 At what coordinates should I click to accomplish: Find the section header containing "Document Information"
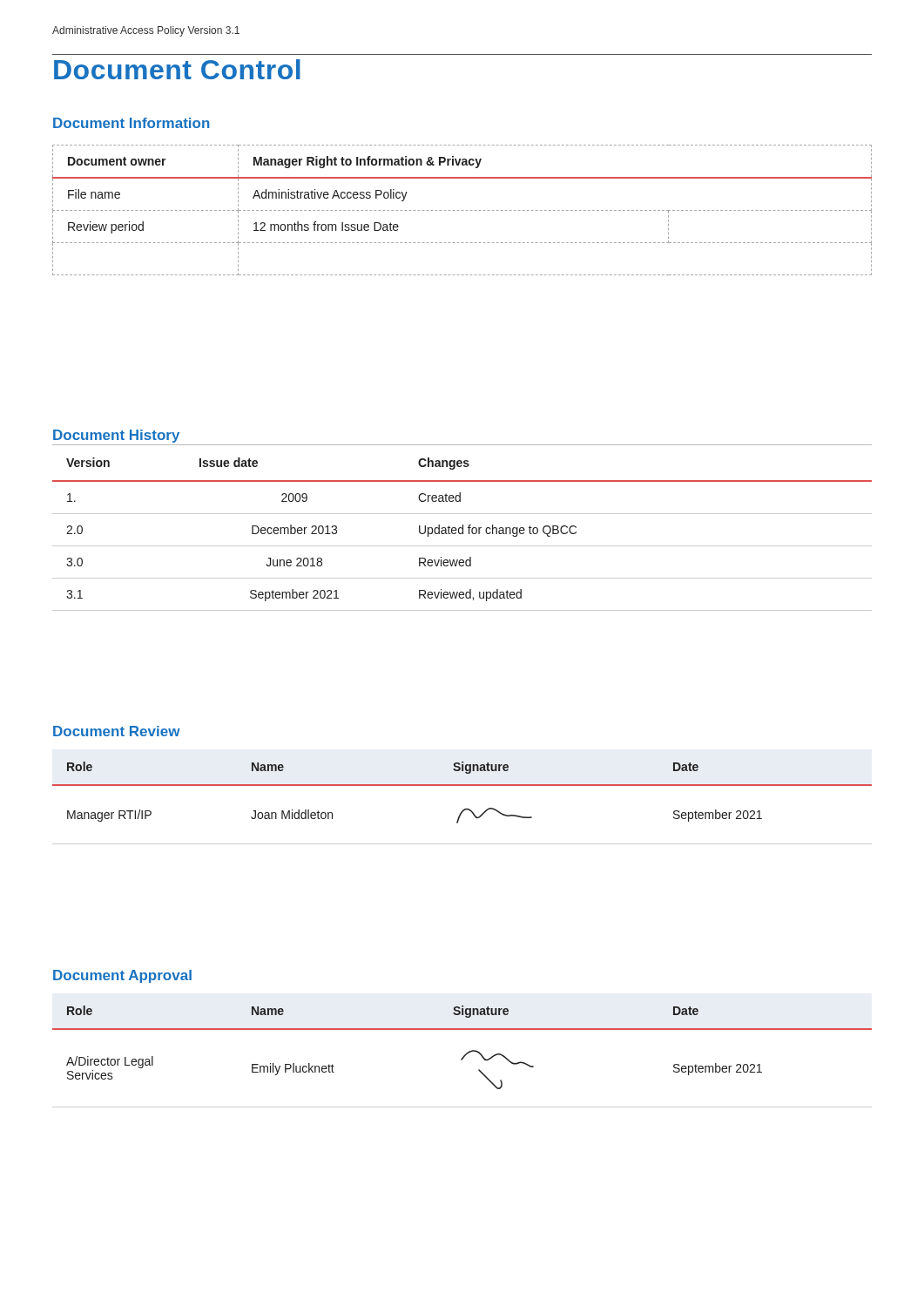[x=131, y=123]
